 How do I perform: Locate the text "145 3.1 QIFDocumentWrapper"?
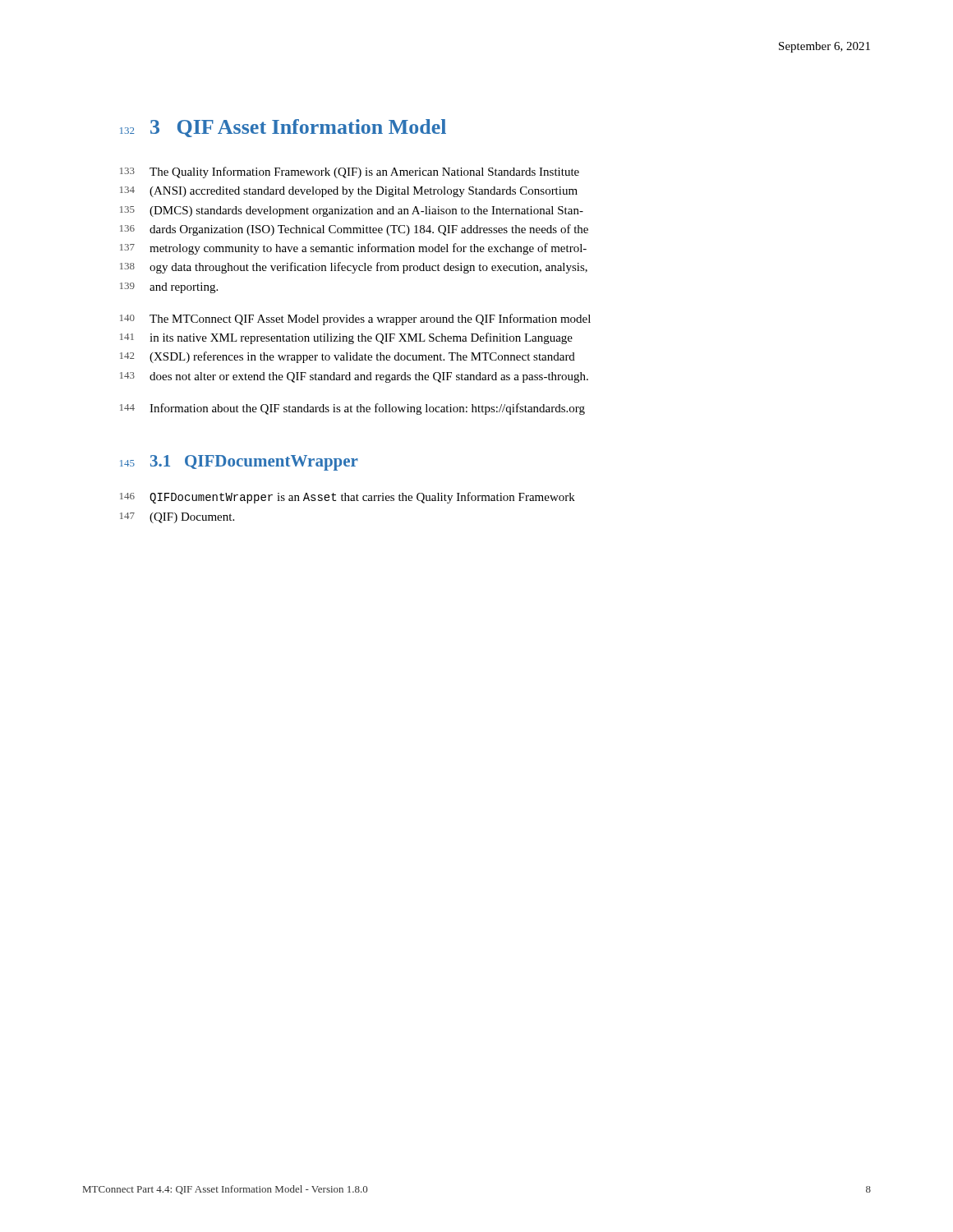point(228,461)
